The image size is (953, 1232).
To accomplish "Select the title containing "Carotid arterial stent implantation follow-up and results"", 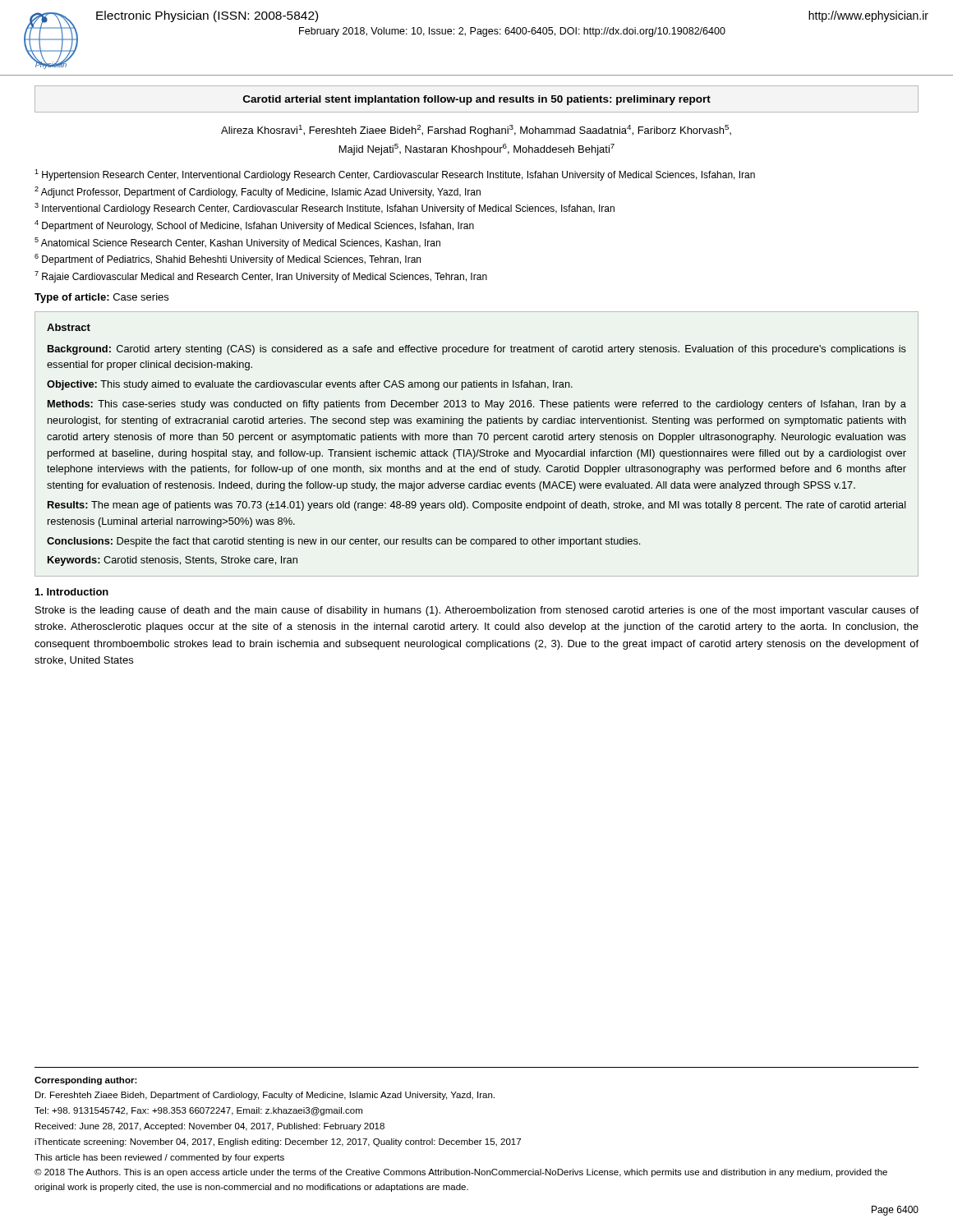I will coord(476,99).
